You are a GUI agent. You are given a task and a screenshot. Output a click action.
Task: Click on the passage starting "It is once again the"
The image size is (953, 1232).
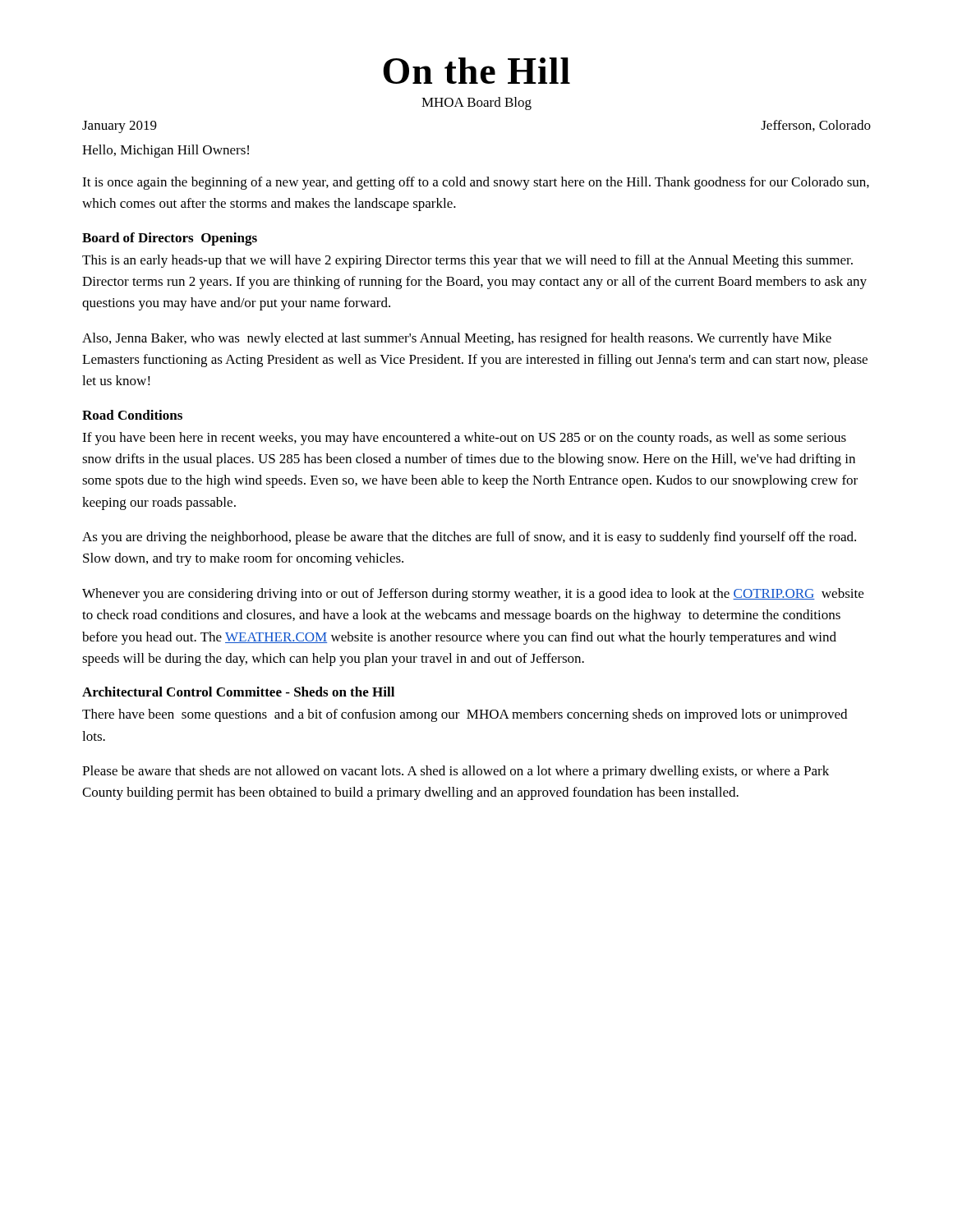476,193
